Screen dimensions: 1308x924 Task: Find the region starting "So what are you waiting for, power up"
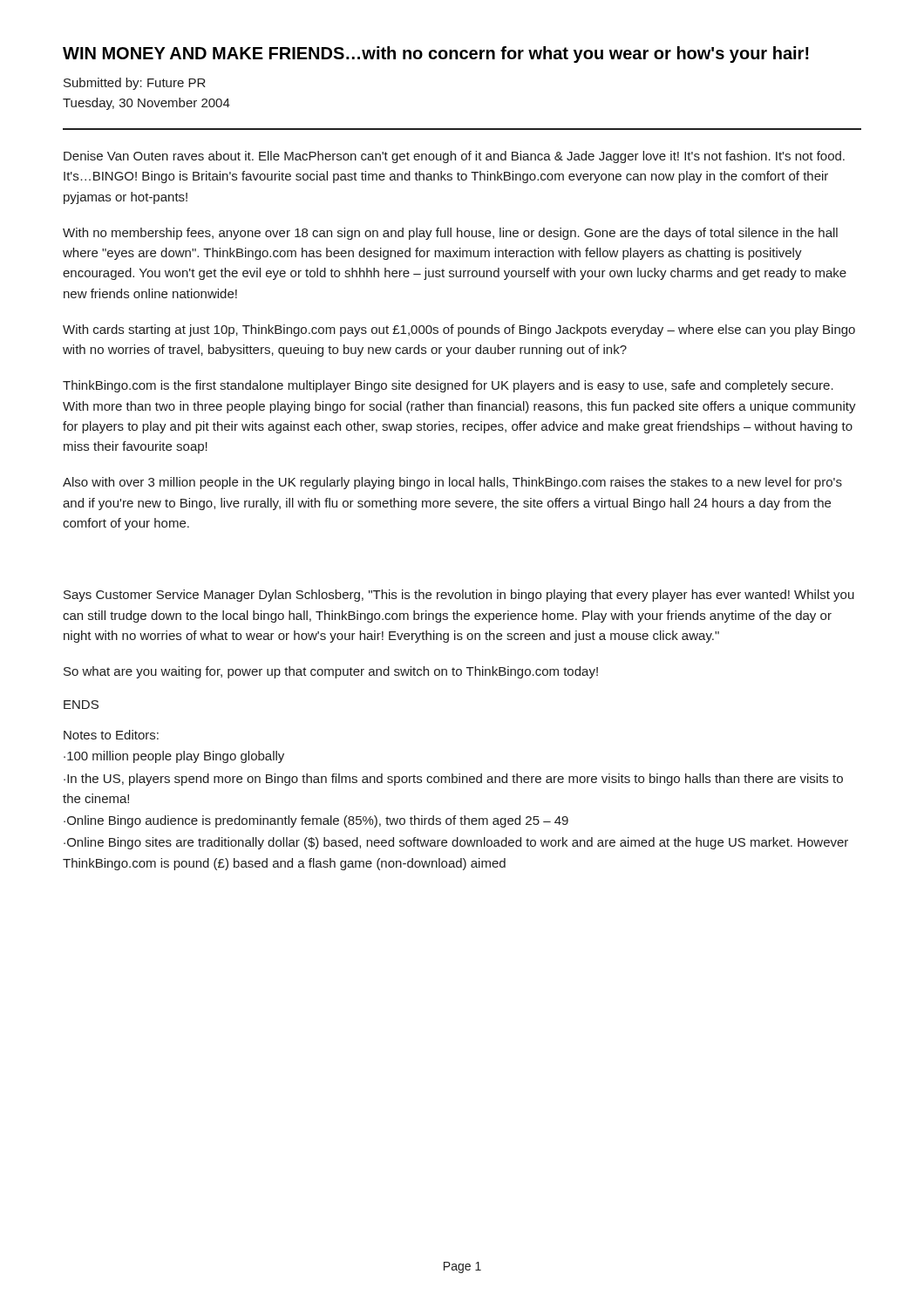tap(331, 671)
